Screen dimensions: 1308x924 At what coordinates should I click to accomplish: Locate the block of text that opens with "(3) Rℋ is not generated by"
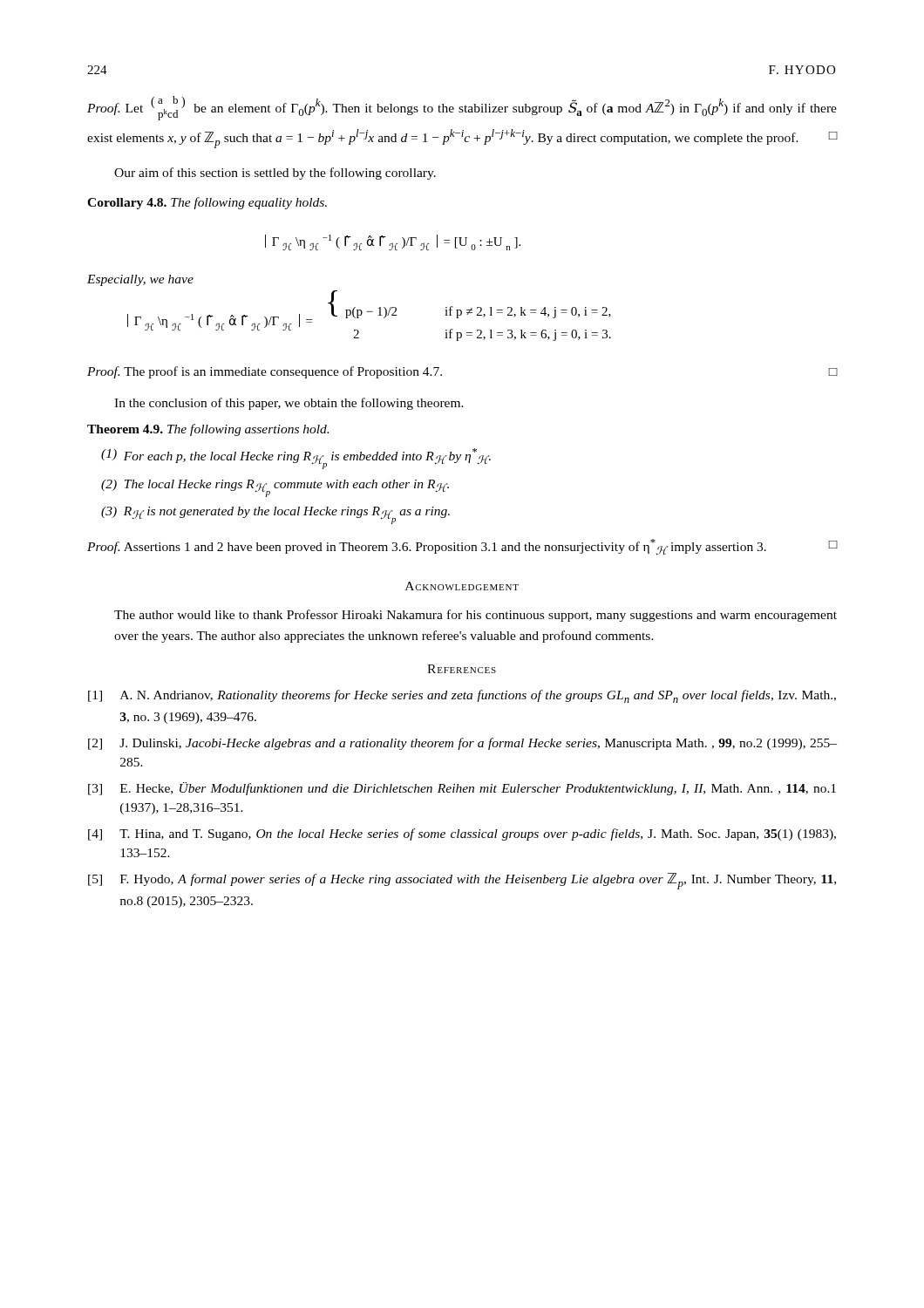point(275,515)
